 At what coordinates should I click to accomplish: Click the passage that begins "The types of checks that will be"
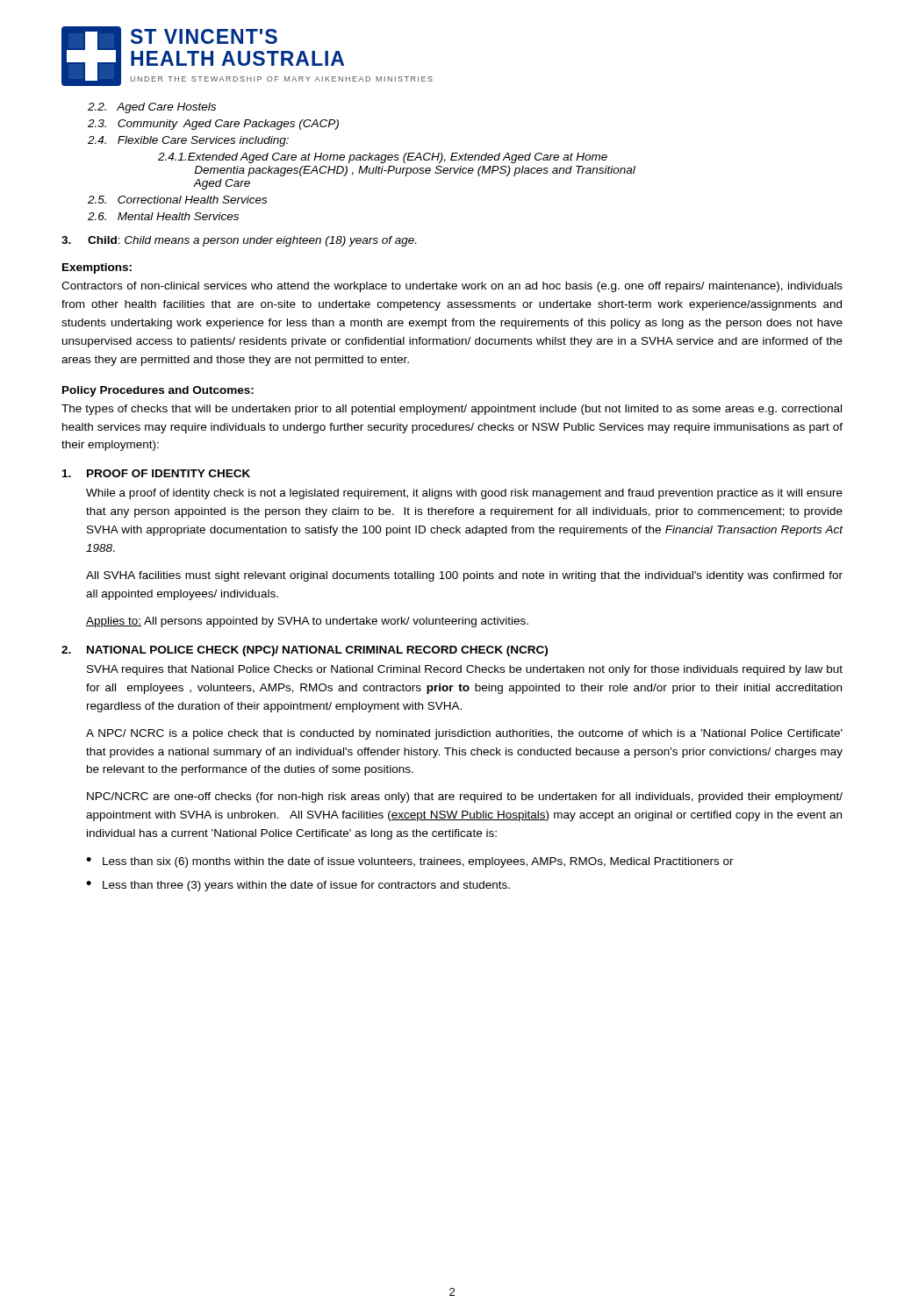tap(452, 426)
